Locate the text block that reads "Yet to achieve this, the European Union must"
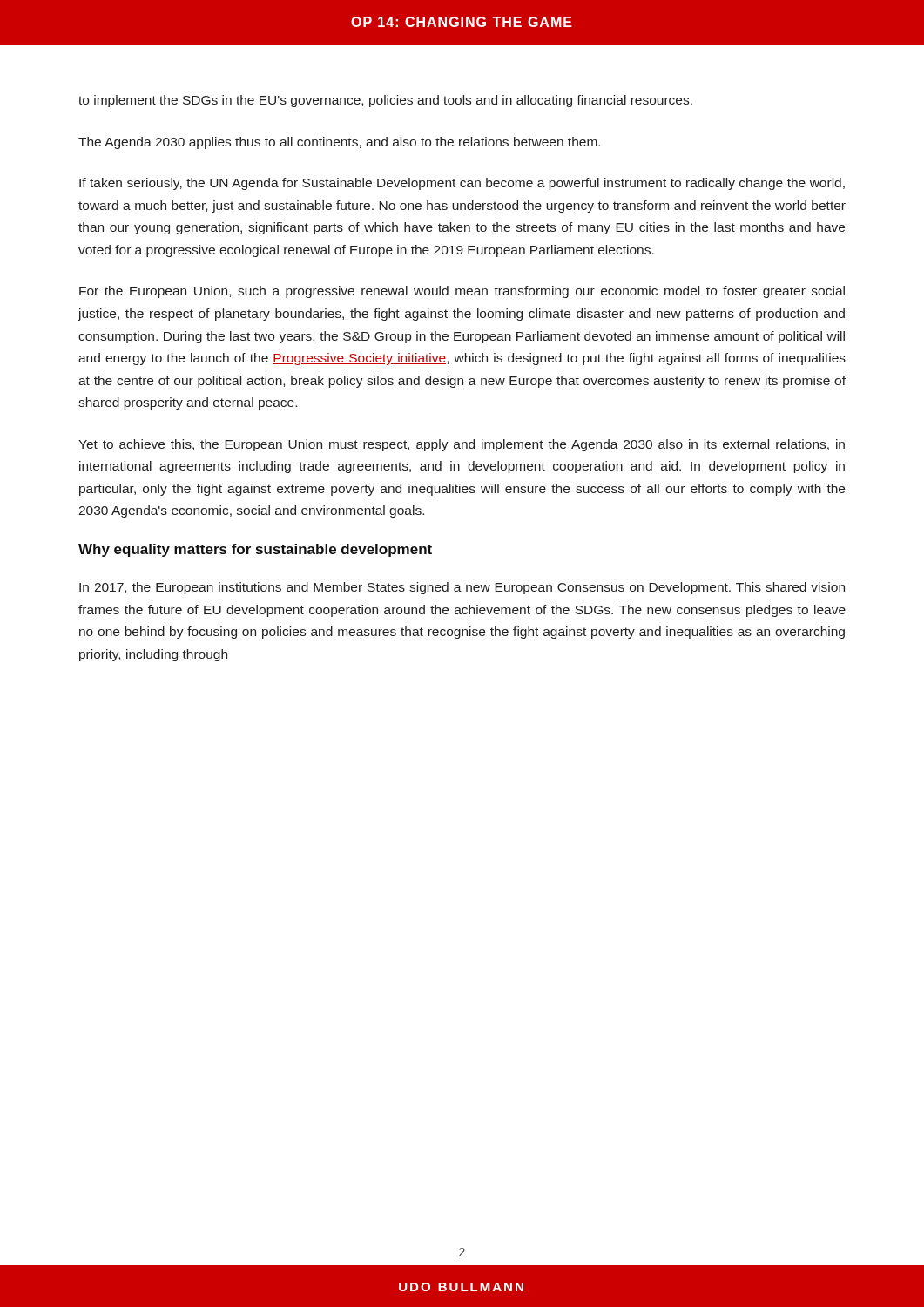The image size is (924, 1307). coord(462,477)
